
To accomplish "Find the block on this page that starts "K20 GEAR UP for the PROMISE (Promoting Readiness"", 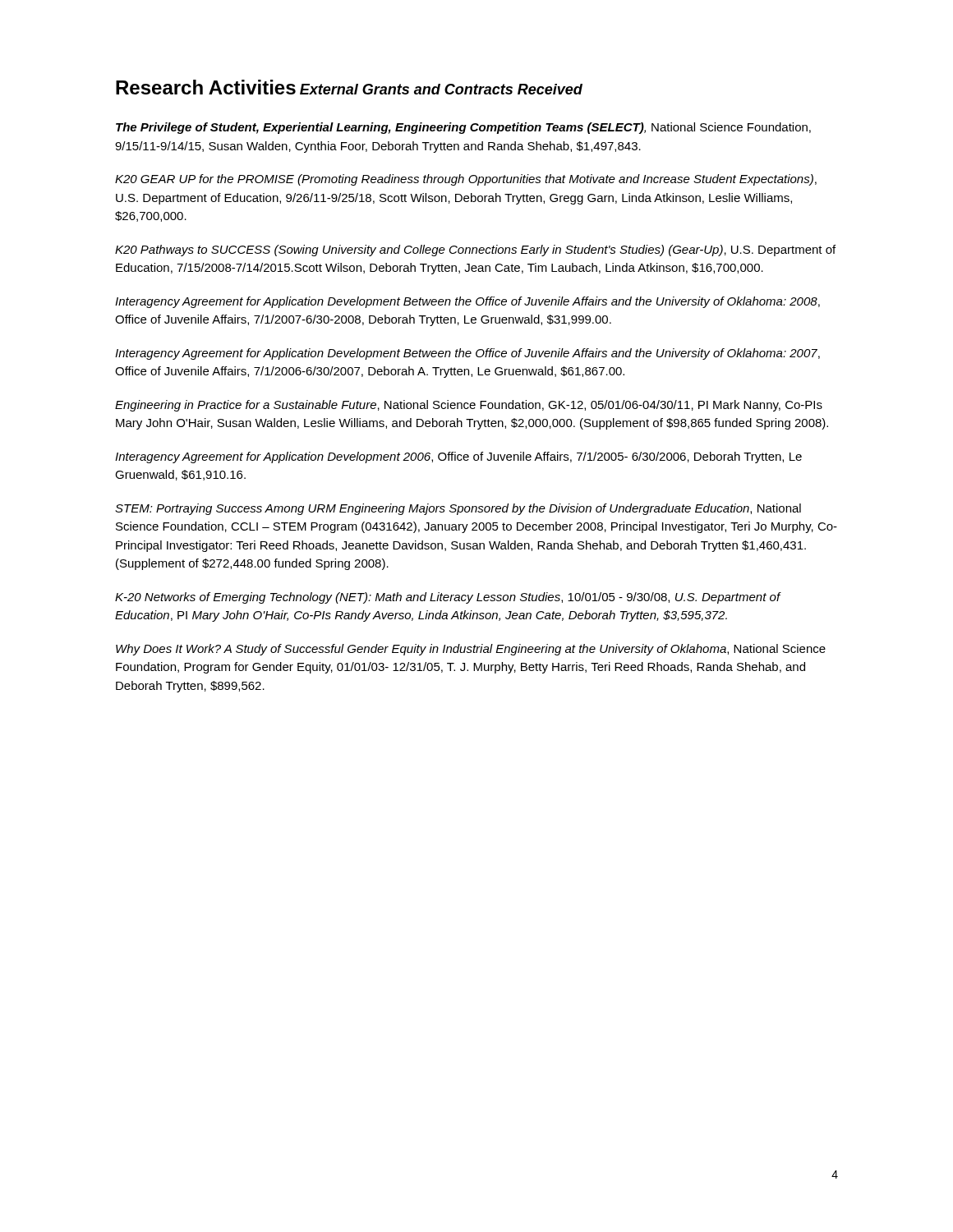I will pyautogui.click(x=466, y=197).
